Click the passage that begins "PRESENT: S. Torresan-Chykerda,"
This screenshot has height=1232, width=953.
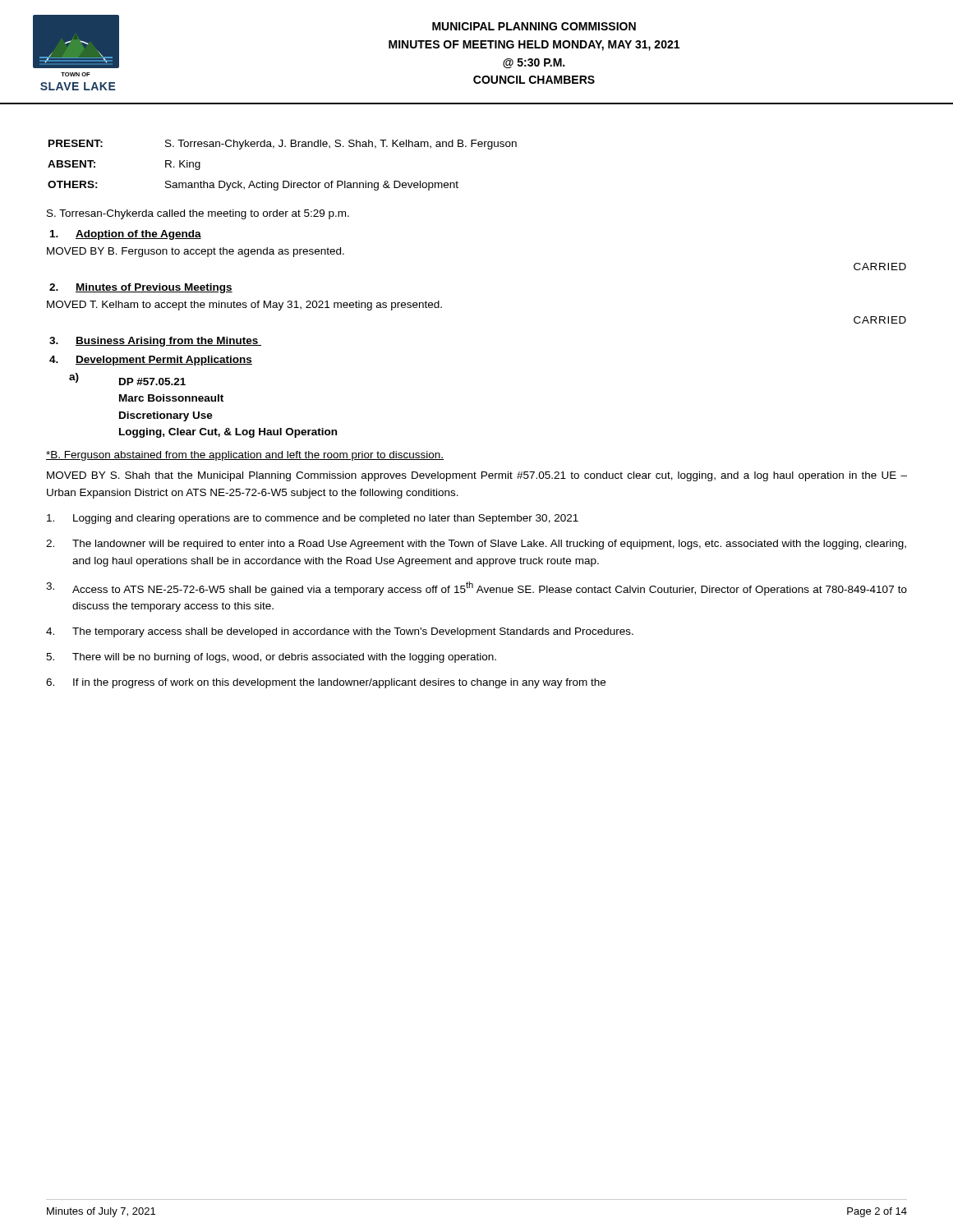[283, 145]
